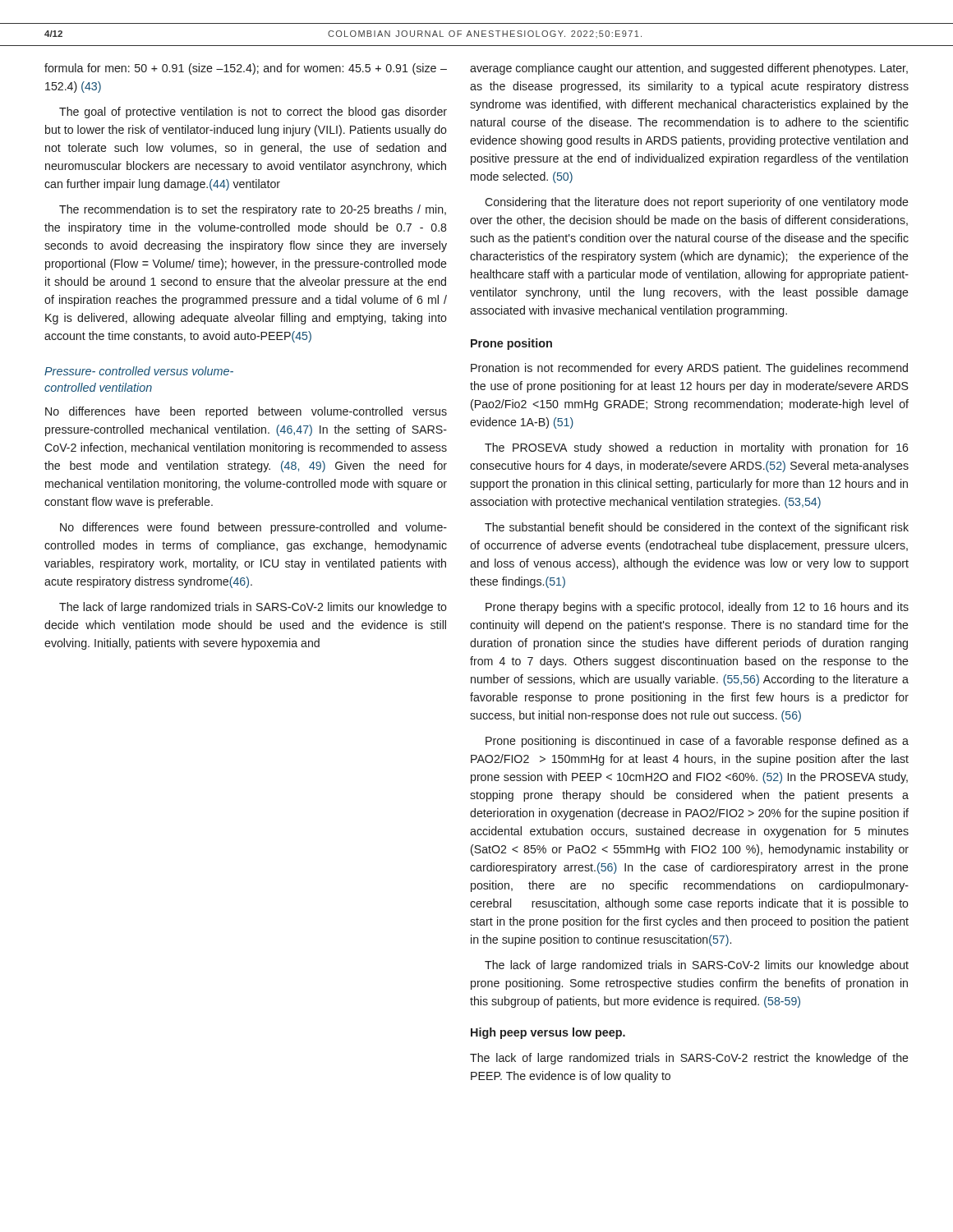953x1232 pixels.
Task: Locate the text starting "Prone position"
Action: tap(511, 343)
